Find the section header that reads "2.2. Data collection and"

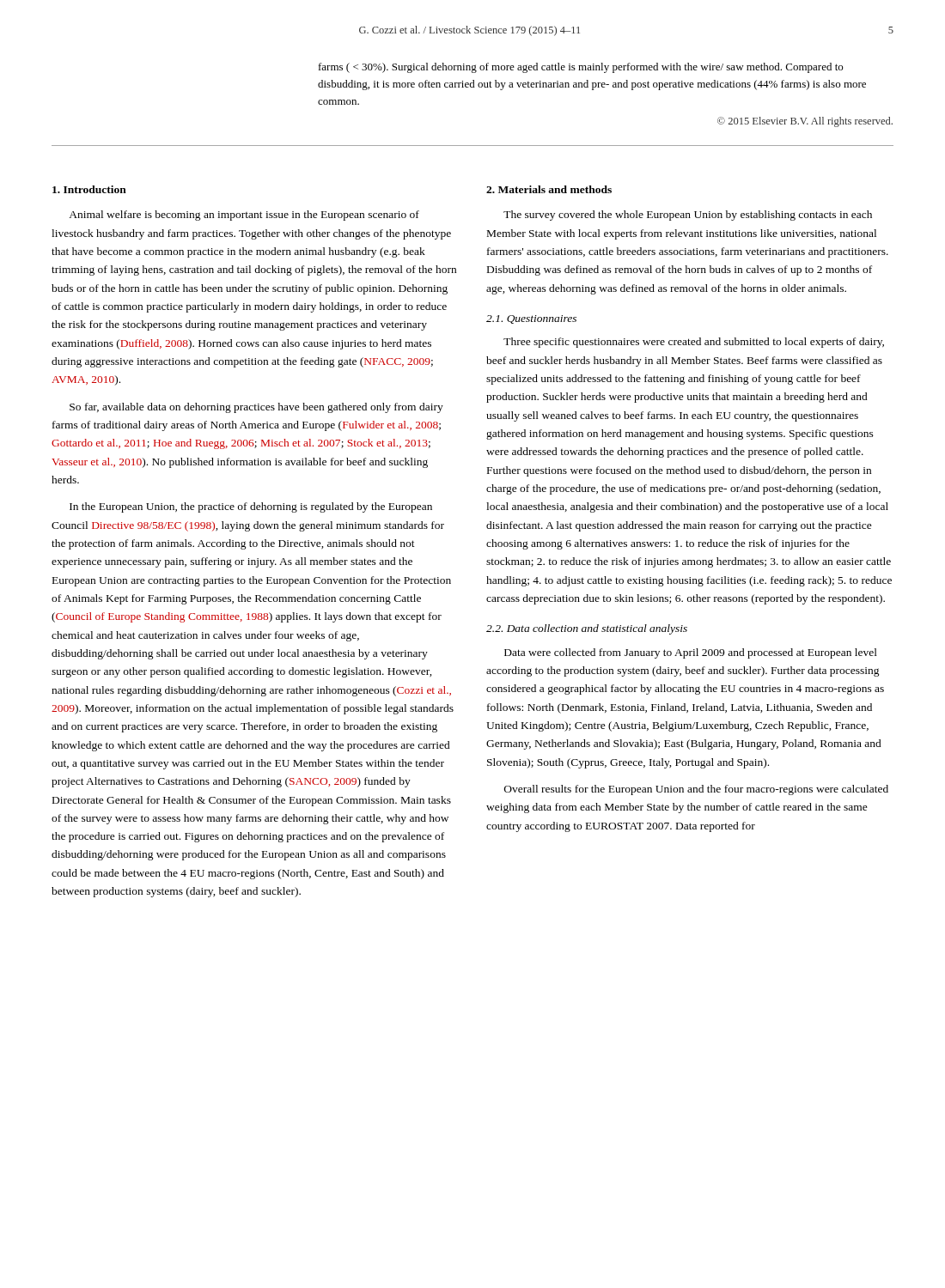tap(587, 628)
